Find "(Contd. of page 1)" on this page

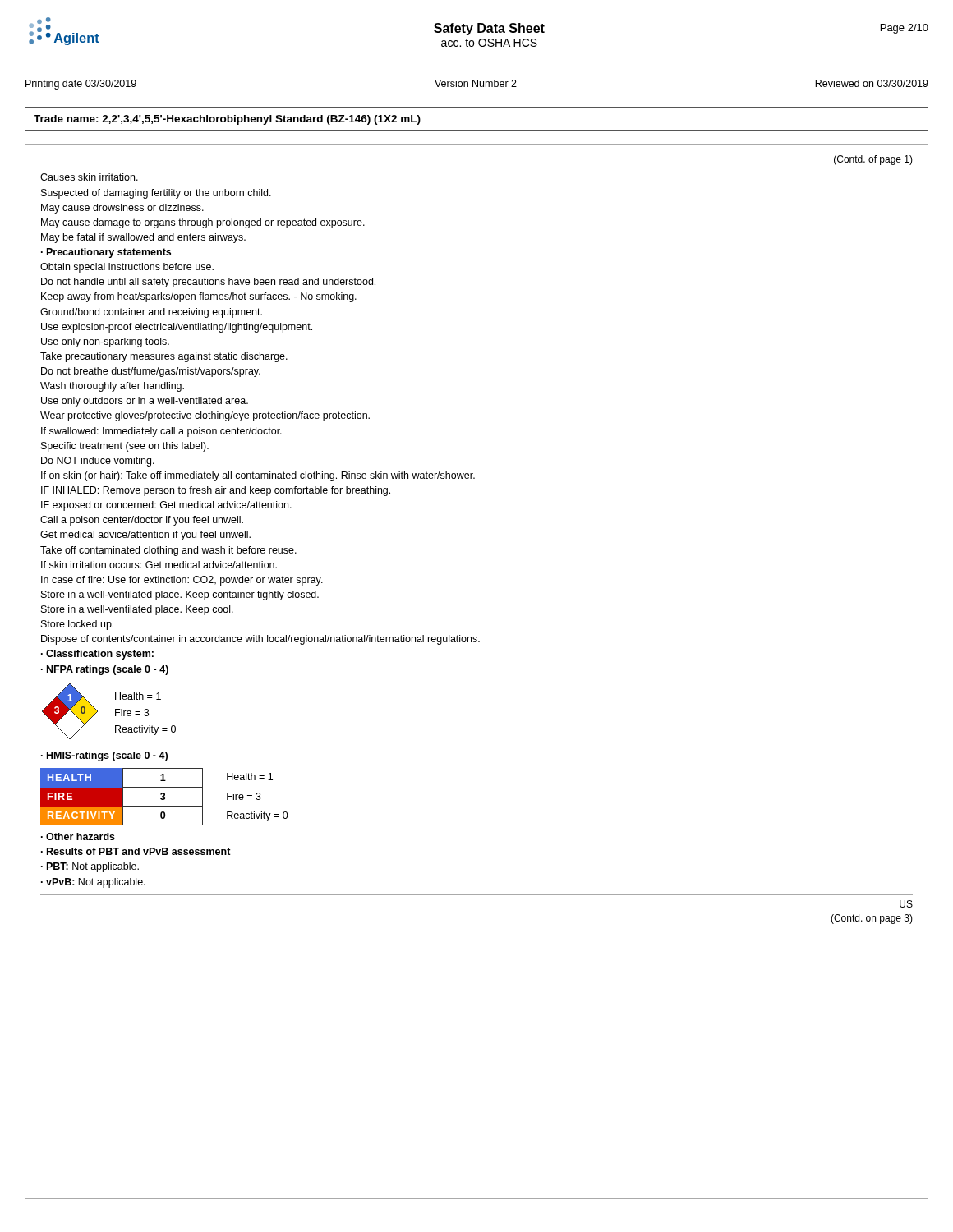873,159
